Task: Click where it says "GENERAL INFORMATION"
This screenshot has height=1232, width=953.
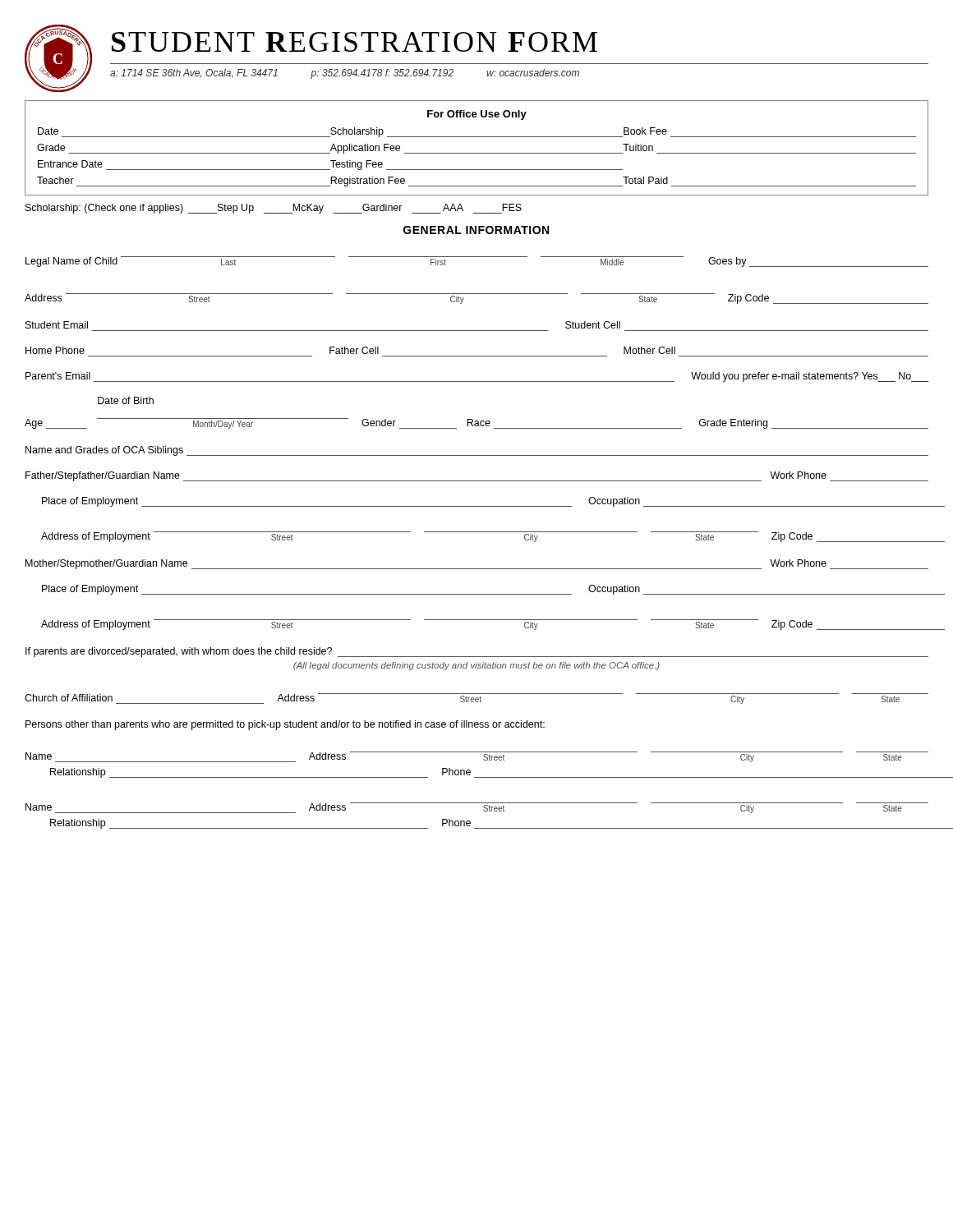Action: click(476, 230)
